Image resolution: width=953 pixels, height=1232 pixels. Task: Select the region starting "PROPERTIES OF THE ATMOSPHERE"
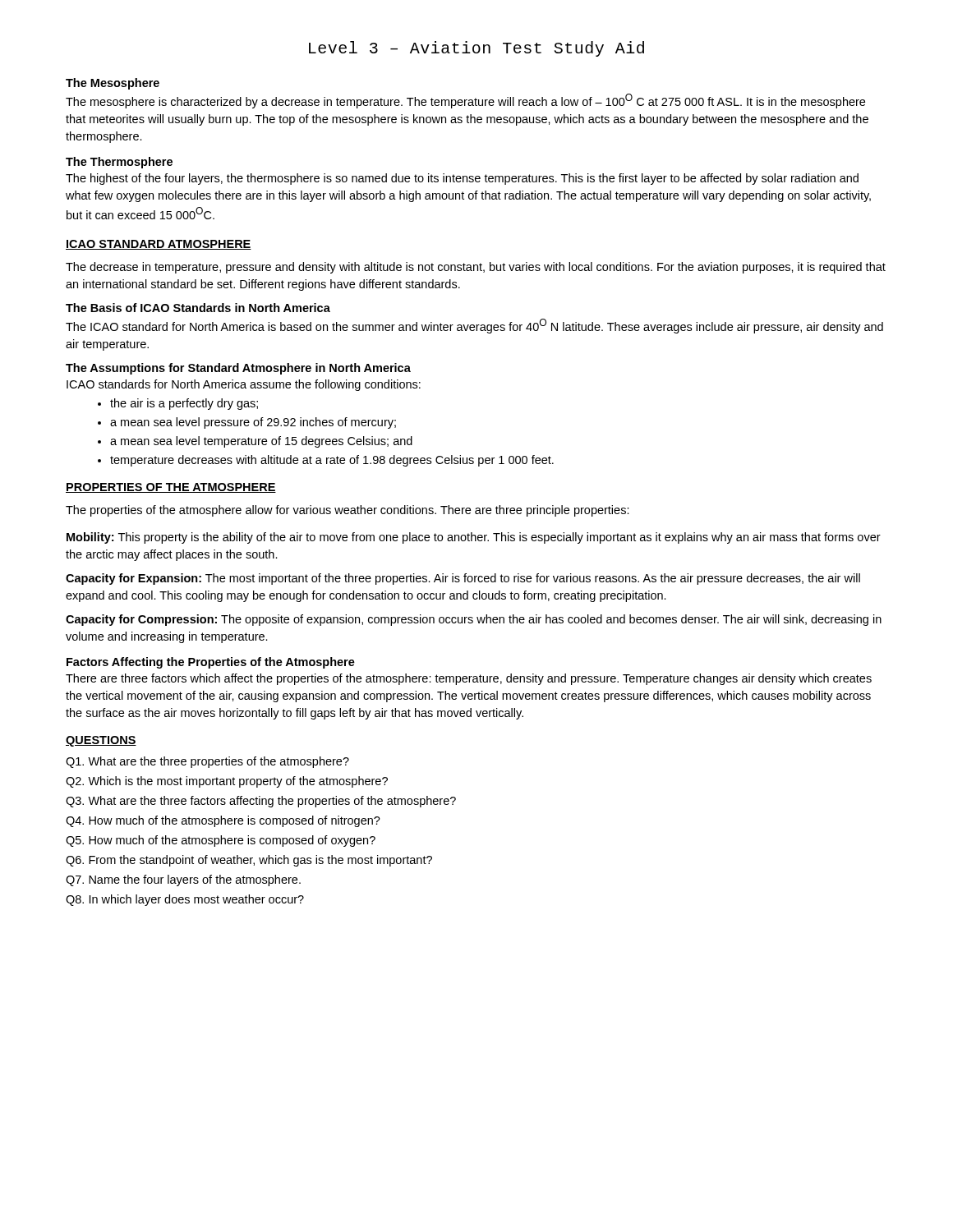(171, 487)
